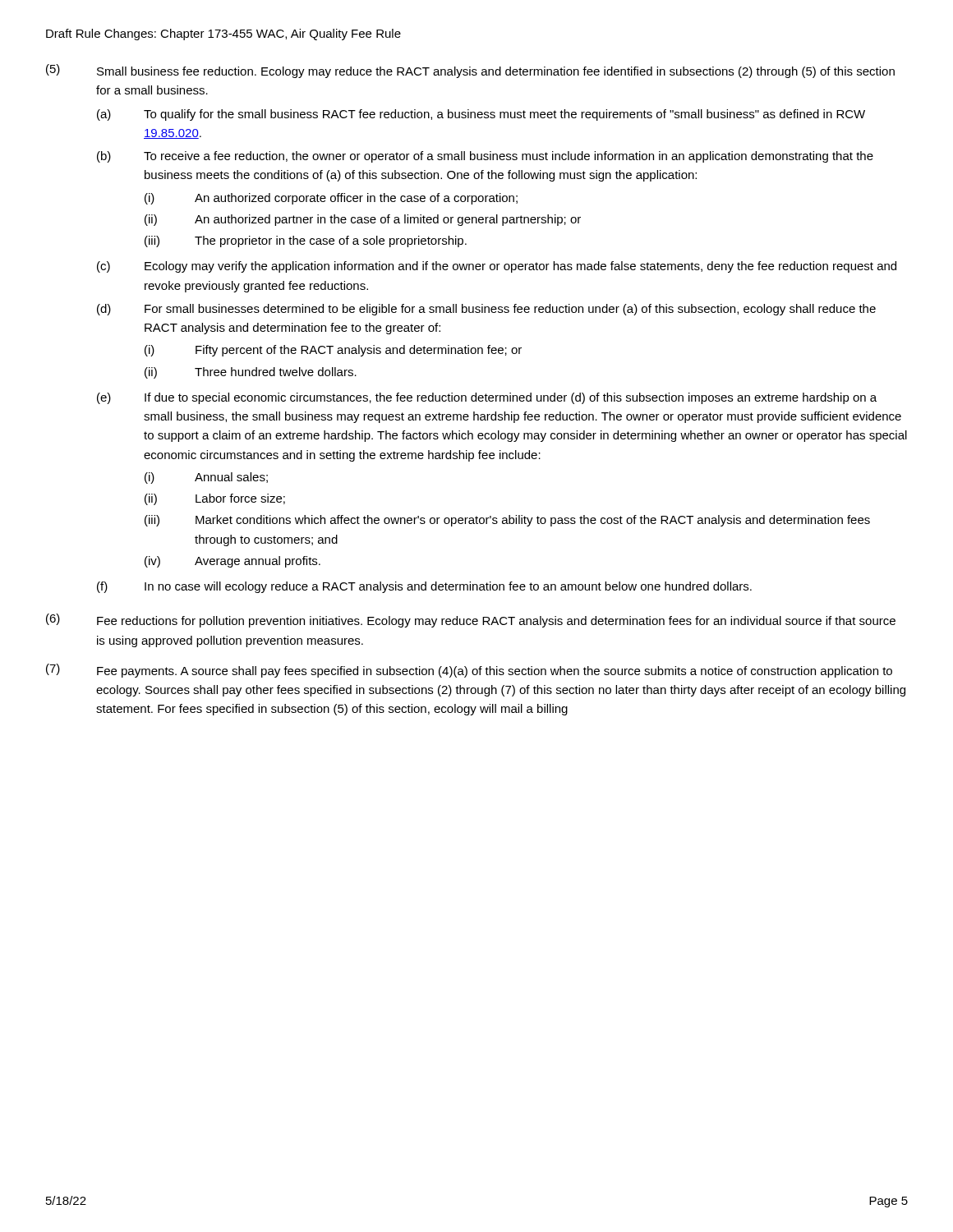Select the passage starting "(f) In no case will ecology reduce"

pos(502,586)
